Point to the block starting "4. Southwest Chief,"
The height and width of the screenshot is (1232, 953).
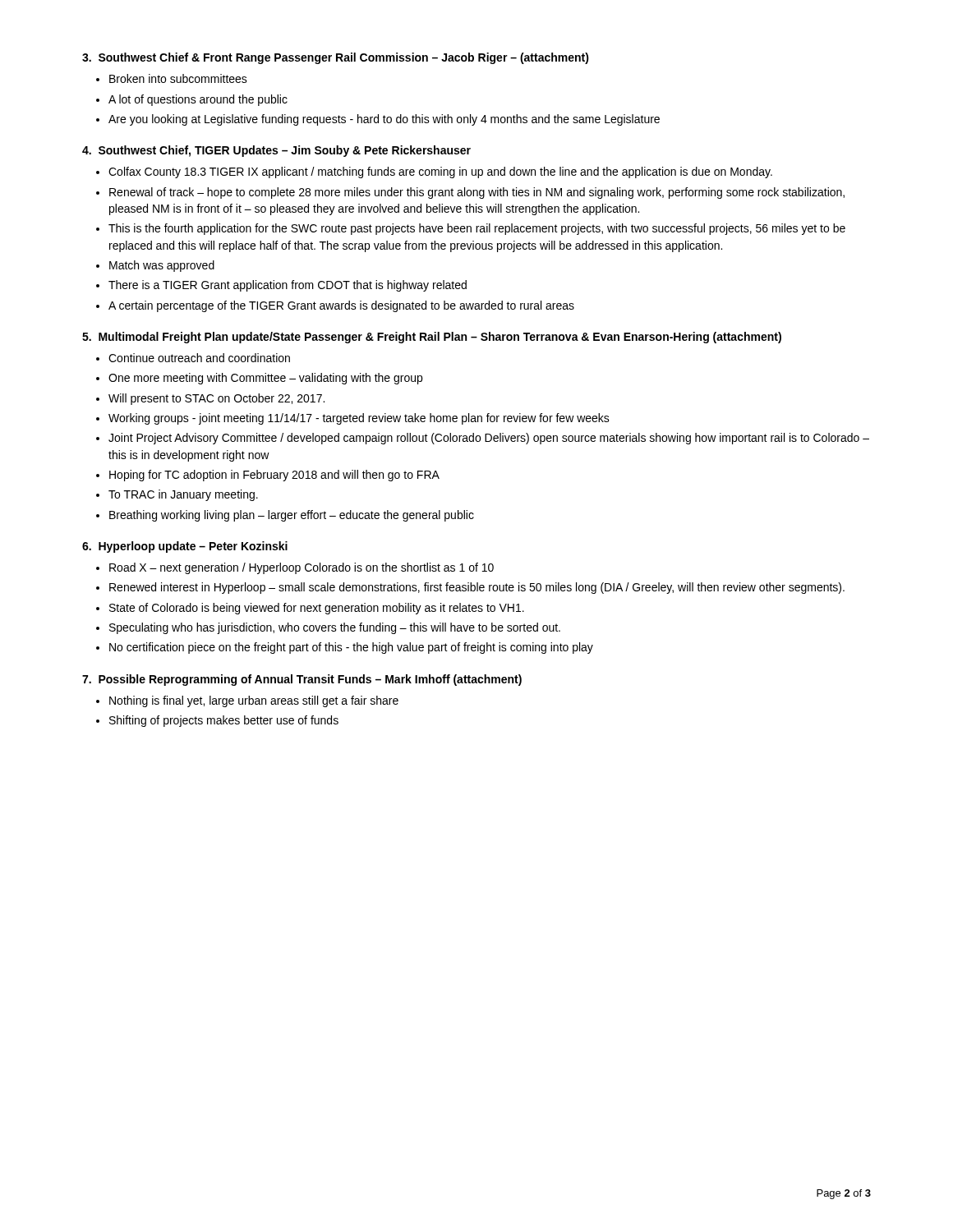tap(276, 150)
